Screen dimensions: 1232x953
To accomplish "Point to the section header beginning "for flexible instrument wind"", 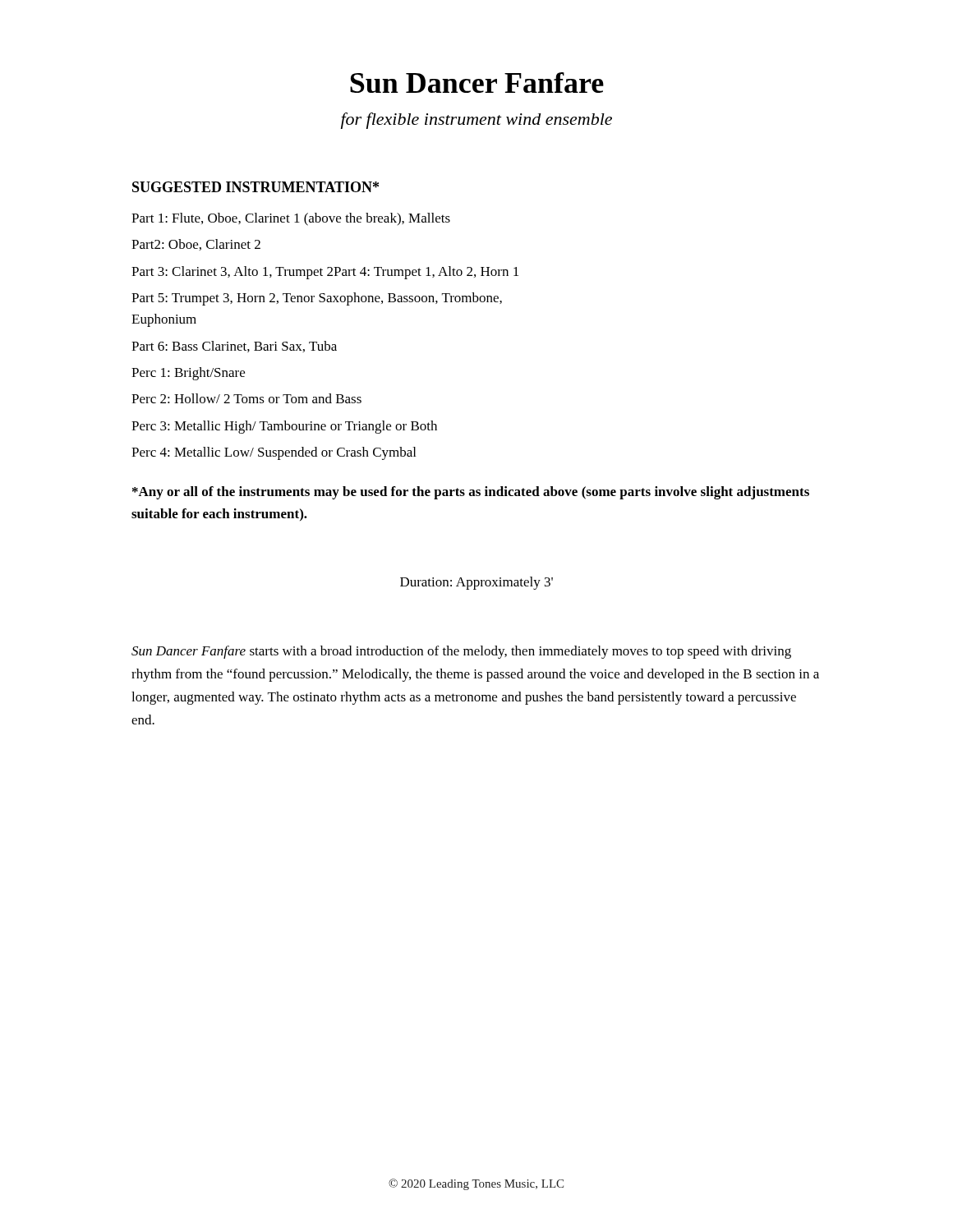I will click(x=476, y=119).
